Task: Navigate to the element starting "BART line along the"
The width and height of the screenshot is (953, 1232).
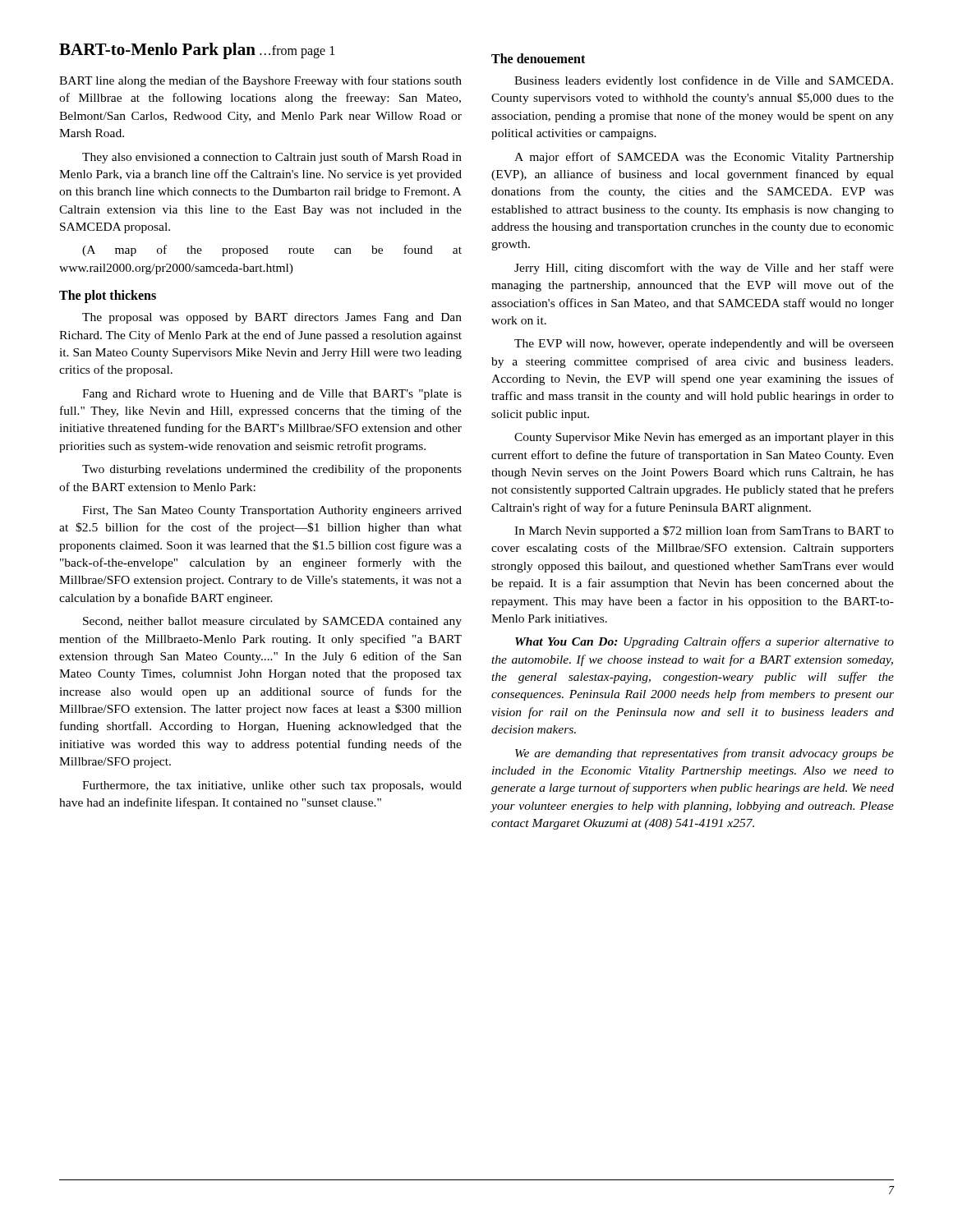Action: pos(260,107)
